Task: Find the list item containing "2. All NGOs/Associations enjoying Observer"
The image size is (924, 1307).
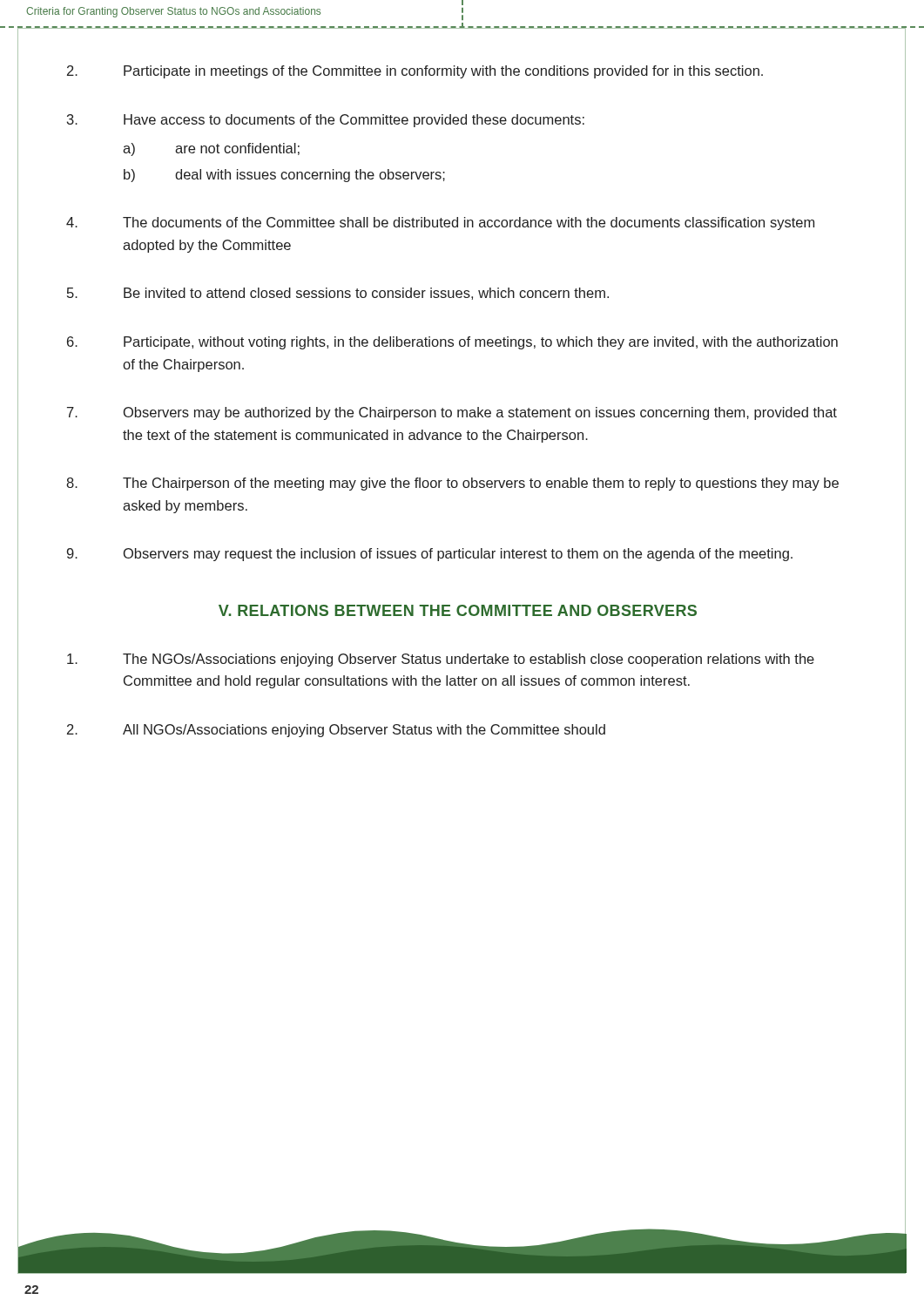Action: click(336, 730)
